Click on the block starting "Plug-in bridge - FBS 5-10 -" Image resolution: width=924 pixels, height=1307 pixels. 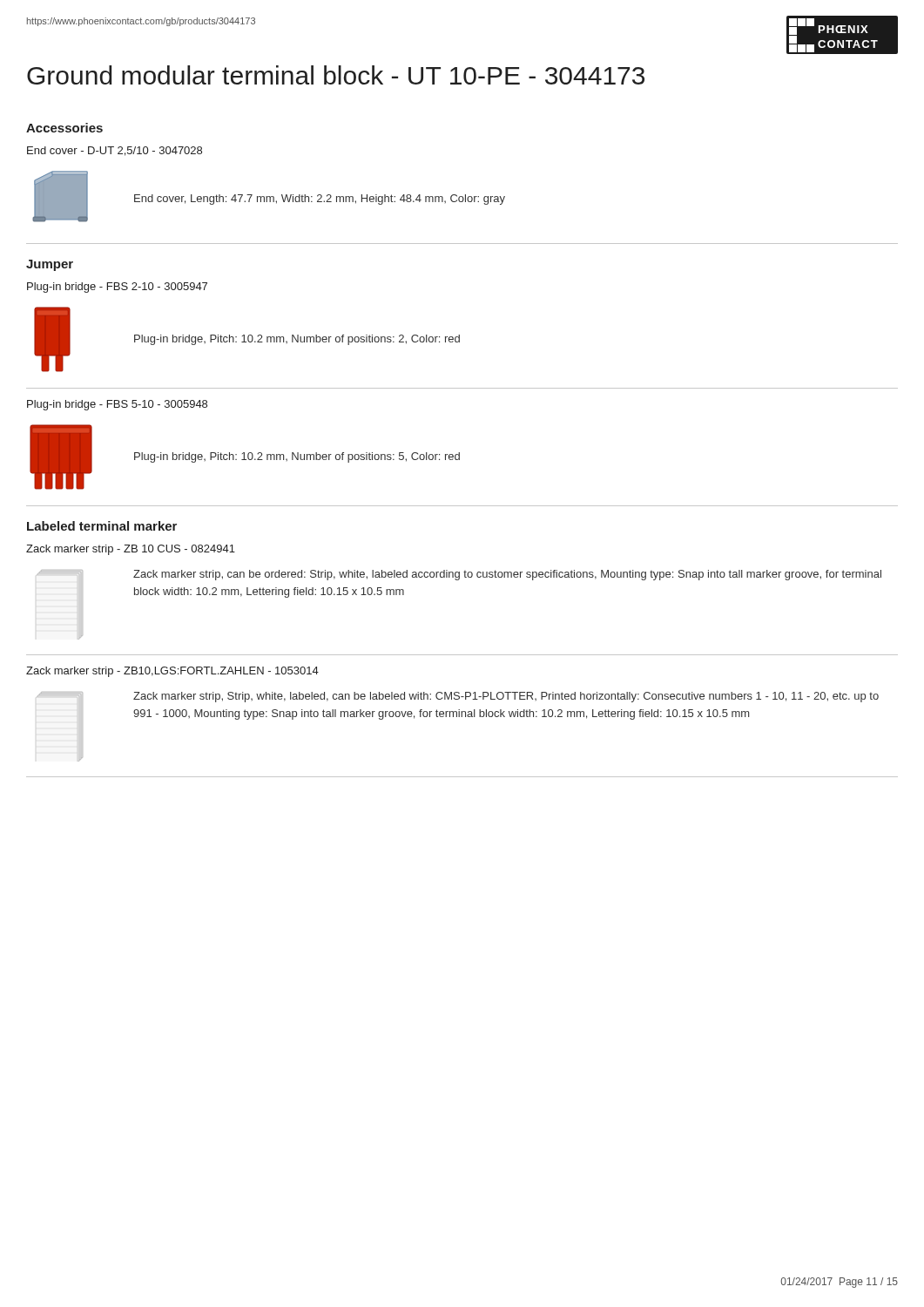click(x=117, y=404)
